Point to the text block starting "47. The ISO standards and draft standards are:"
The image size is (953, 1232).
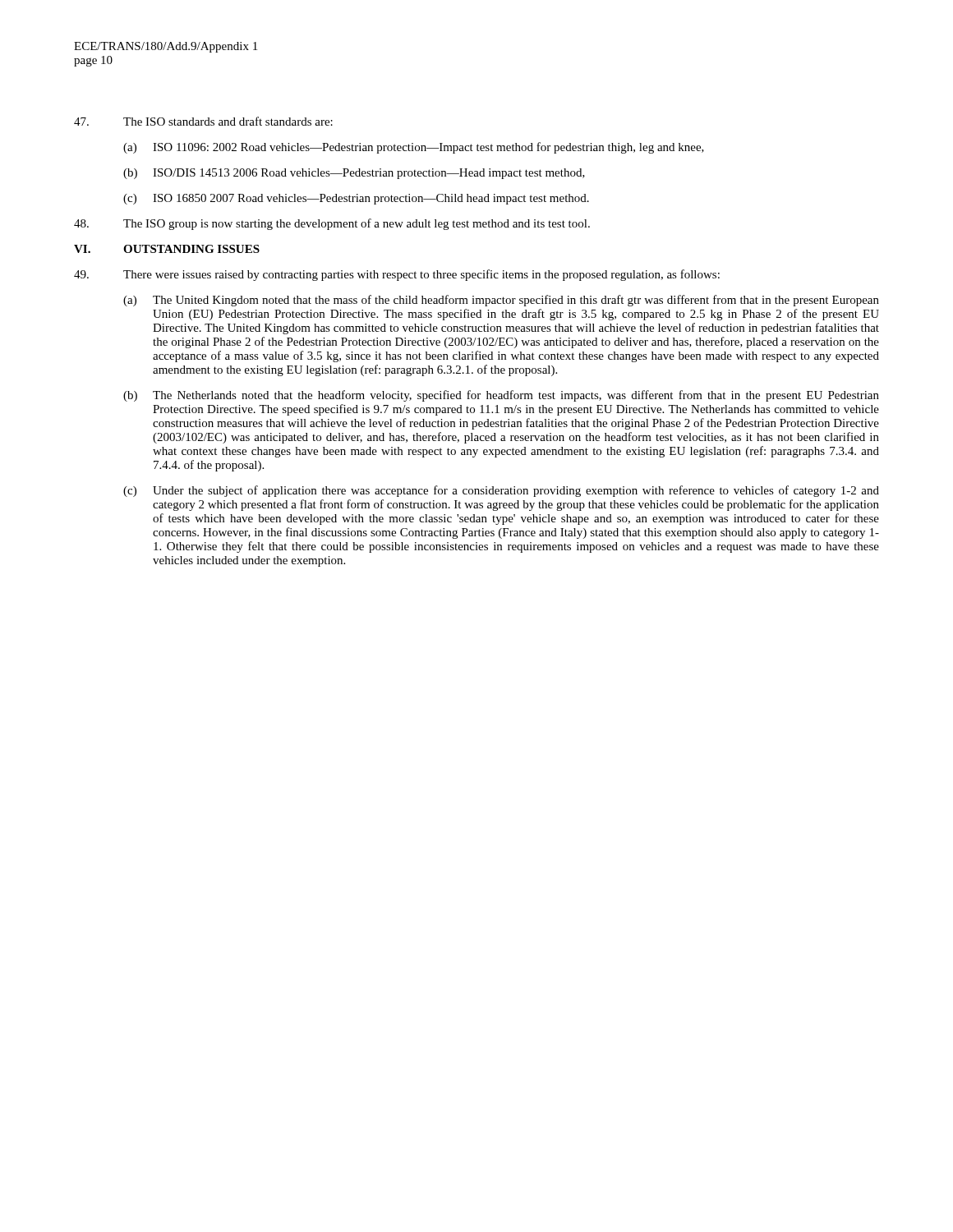click(476, 160)
